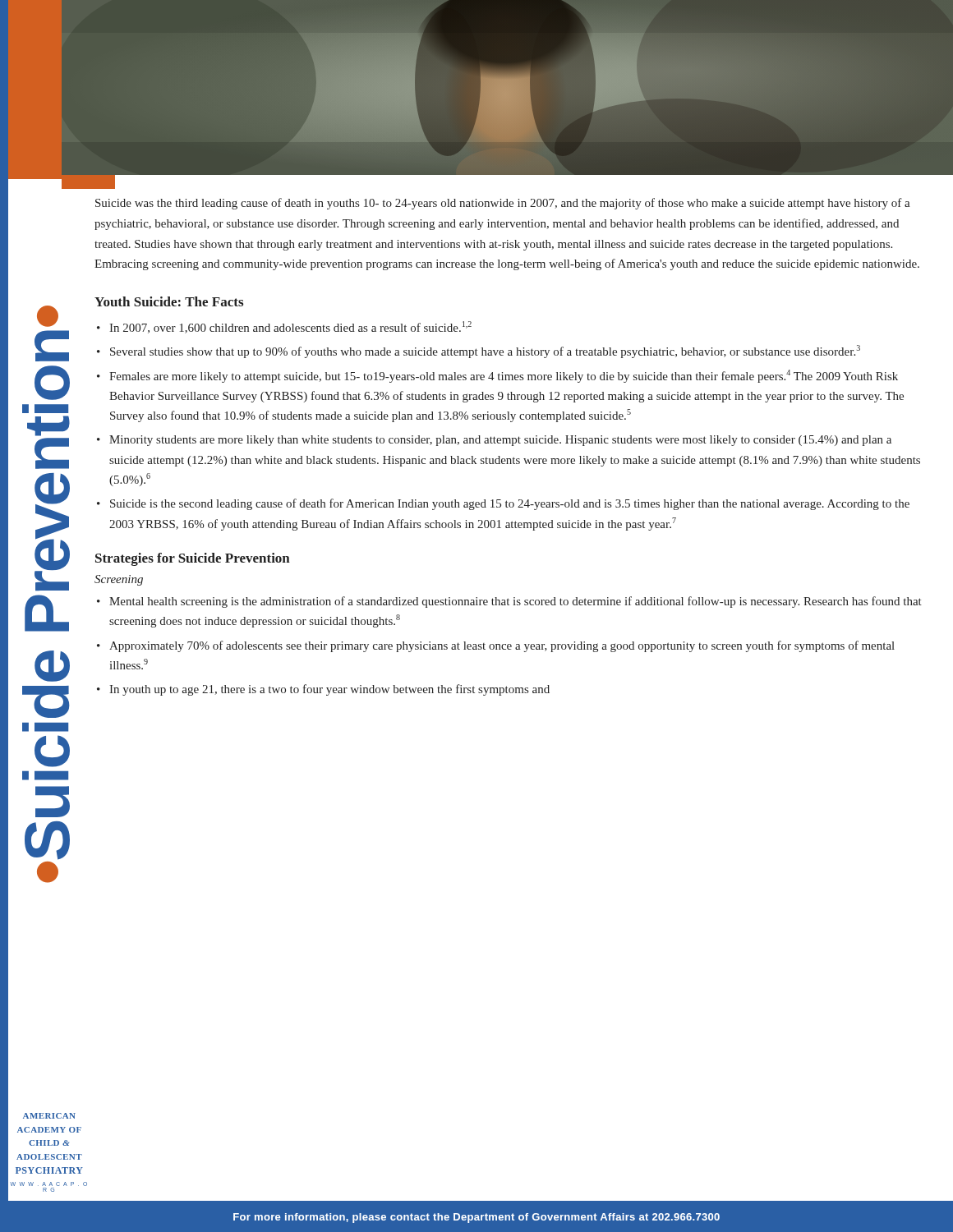Locate the list item with the text "• In youth up to age"
This screenshot has width=953, height=1232.
click(323, 689)
